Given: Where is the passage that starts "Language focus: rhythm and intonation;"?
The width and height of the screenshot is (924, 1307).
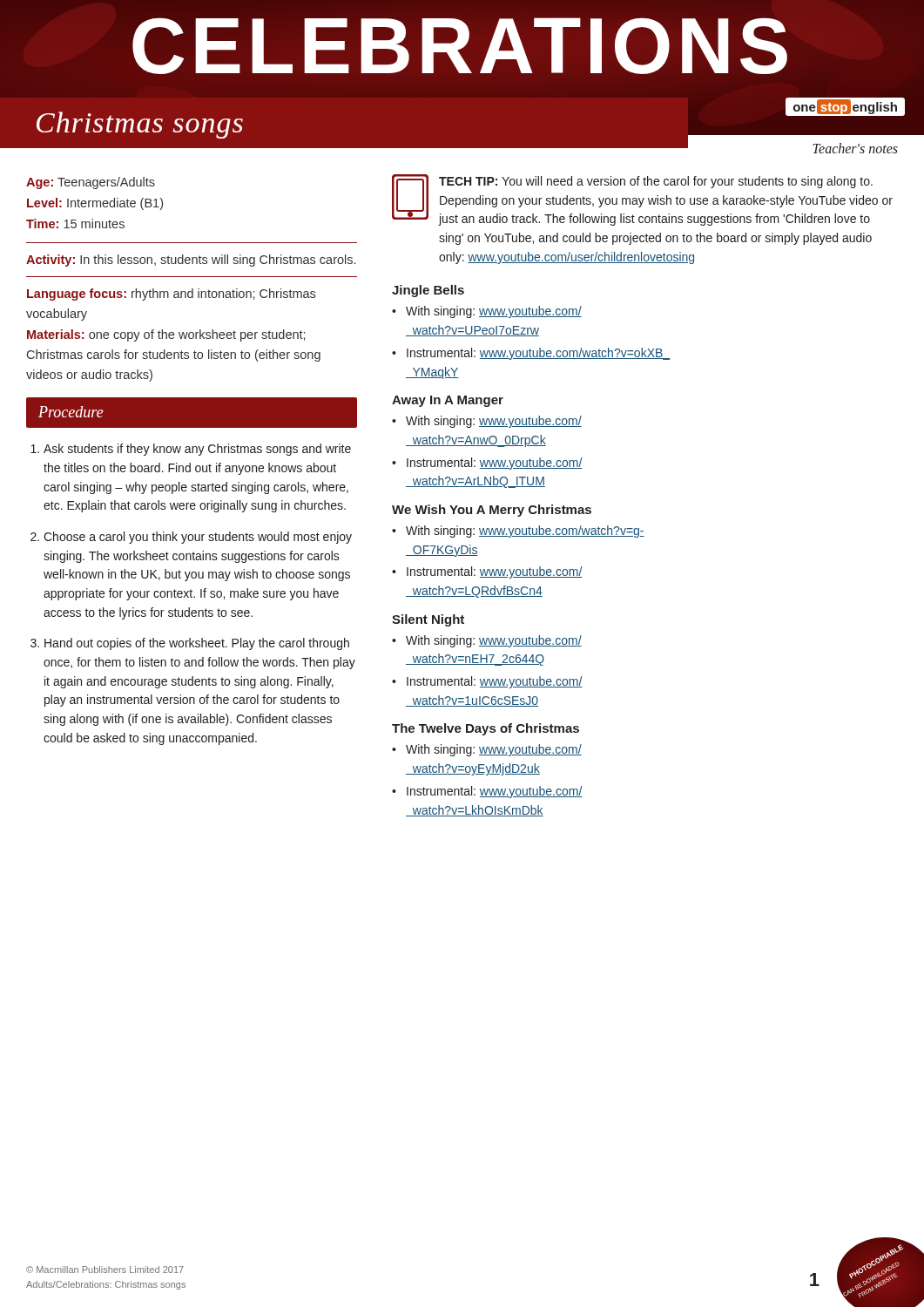Looking at the screenshot, I should (x=174, y=334).
